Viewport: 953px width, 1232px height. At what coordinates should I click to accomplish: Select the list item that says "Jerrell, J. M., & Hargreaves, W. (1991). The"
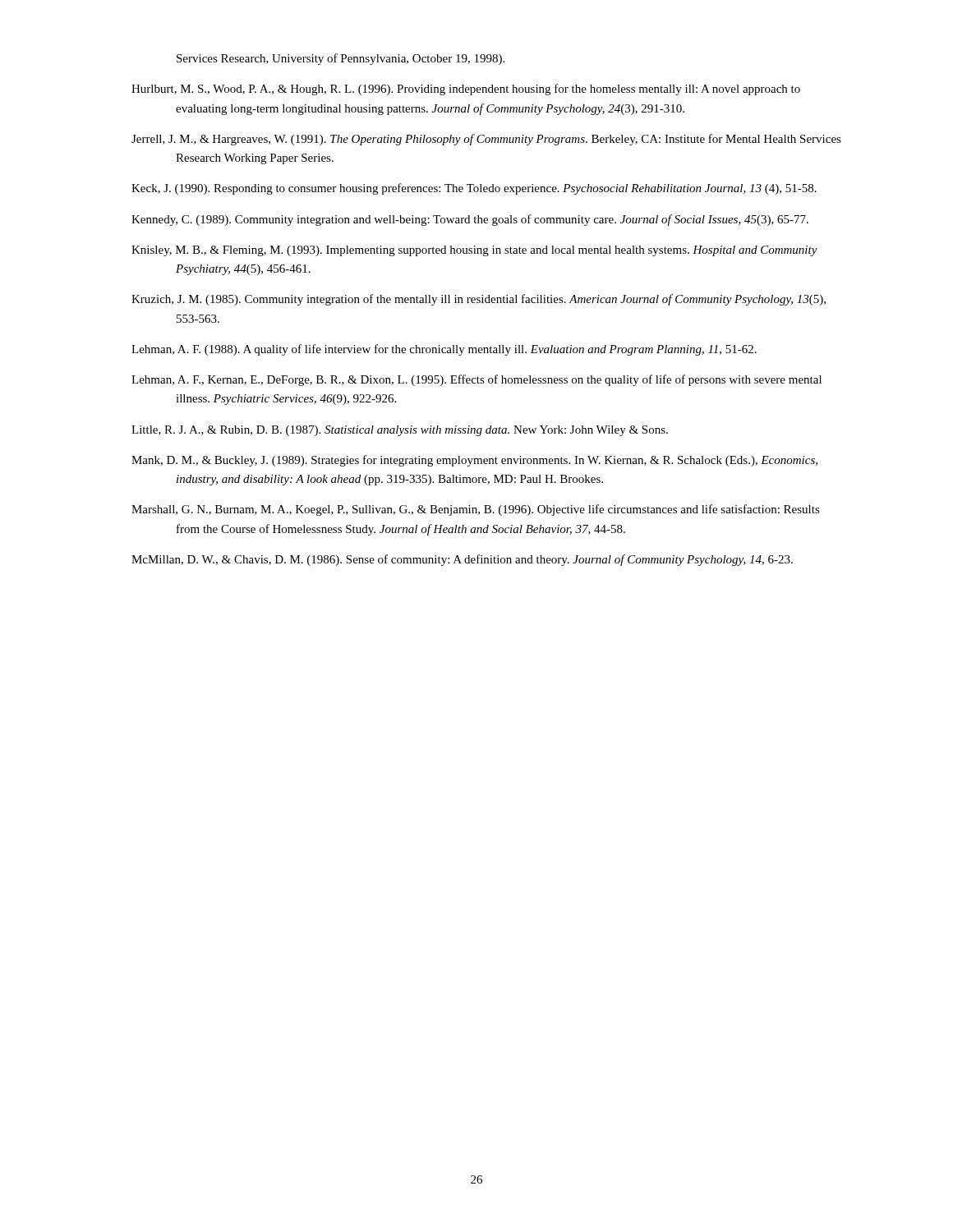[x=486, y=148]
